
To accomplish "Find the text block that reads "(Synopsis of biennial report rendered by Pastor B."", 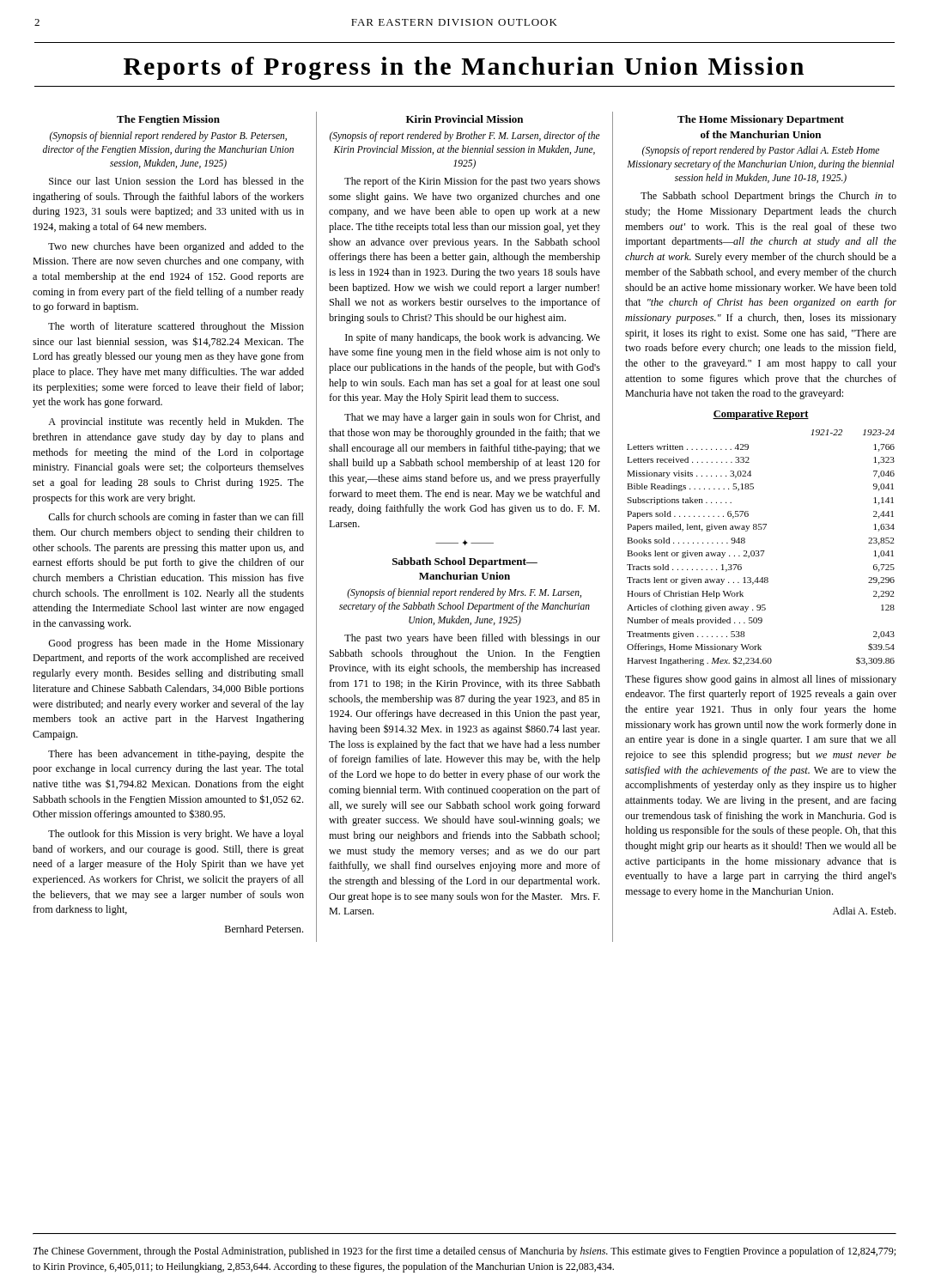I will (x=168, y=149).
